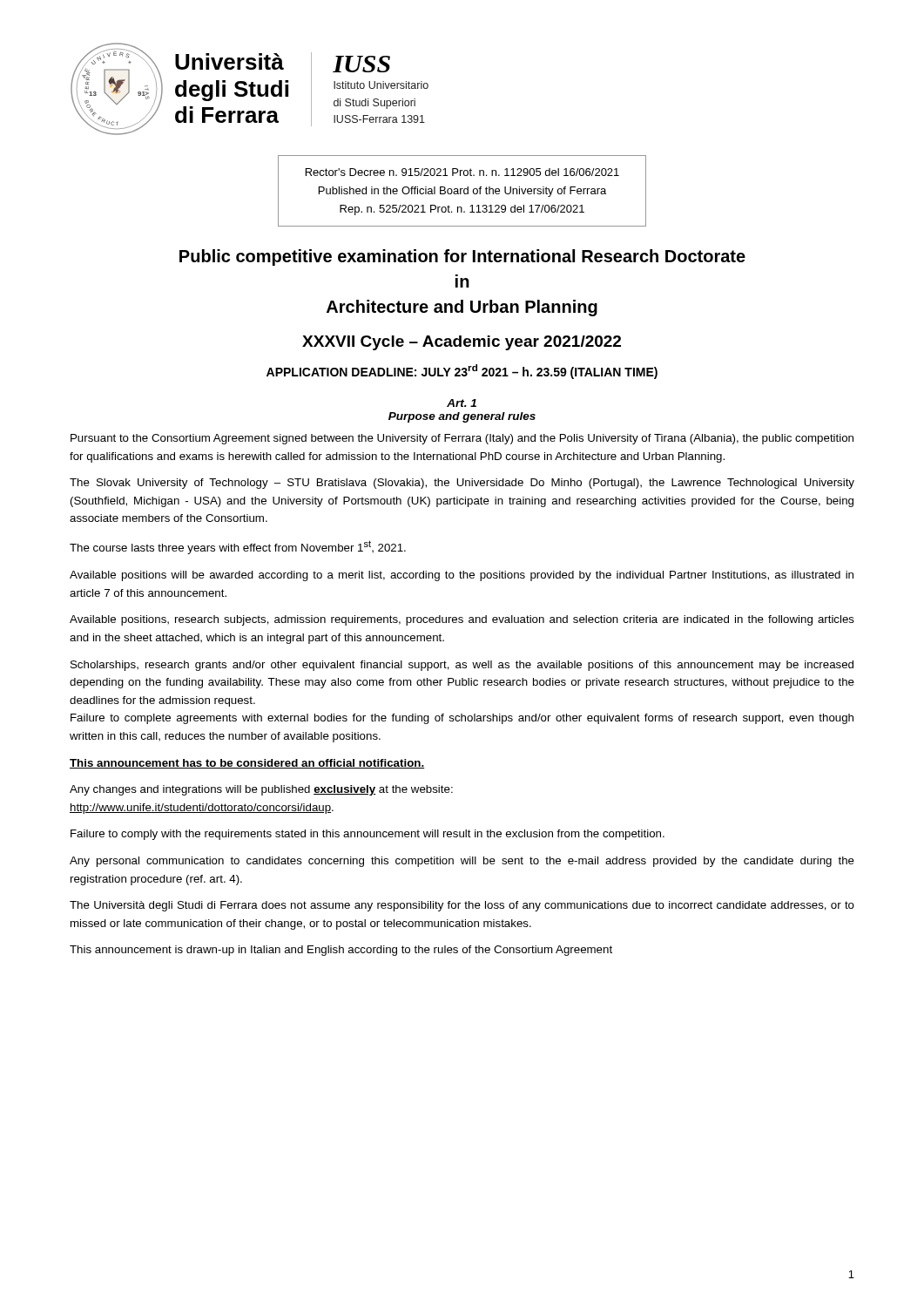The width and height of the screenshot is (924, 1307).
Task: Click on the text block with the text "Scholarships, research grants and/or other"
Action: coord(462,666)
